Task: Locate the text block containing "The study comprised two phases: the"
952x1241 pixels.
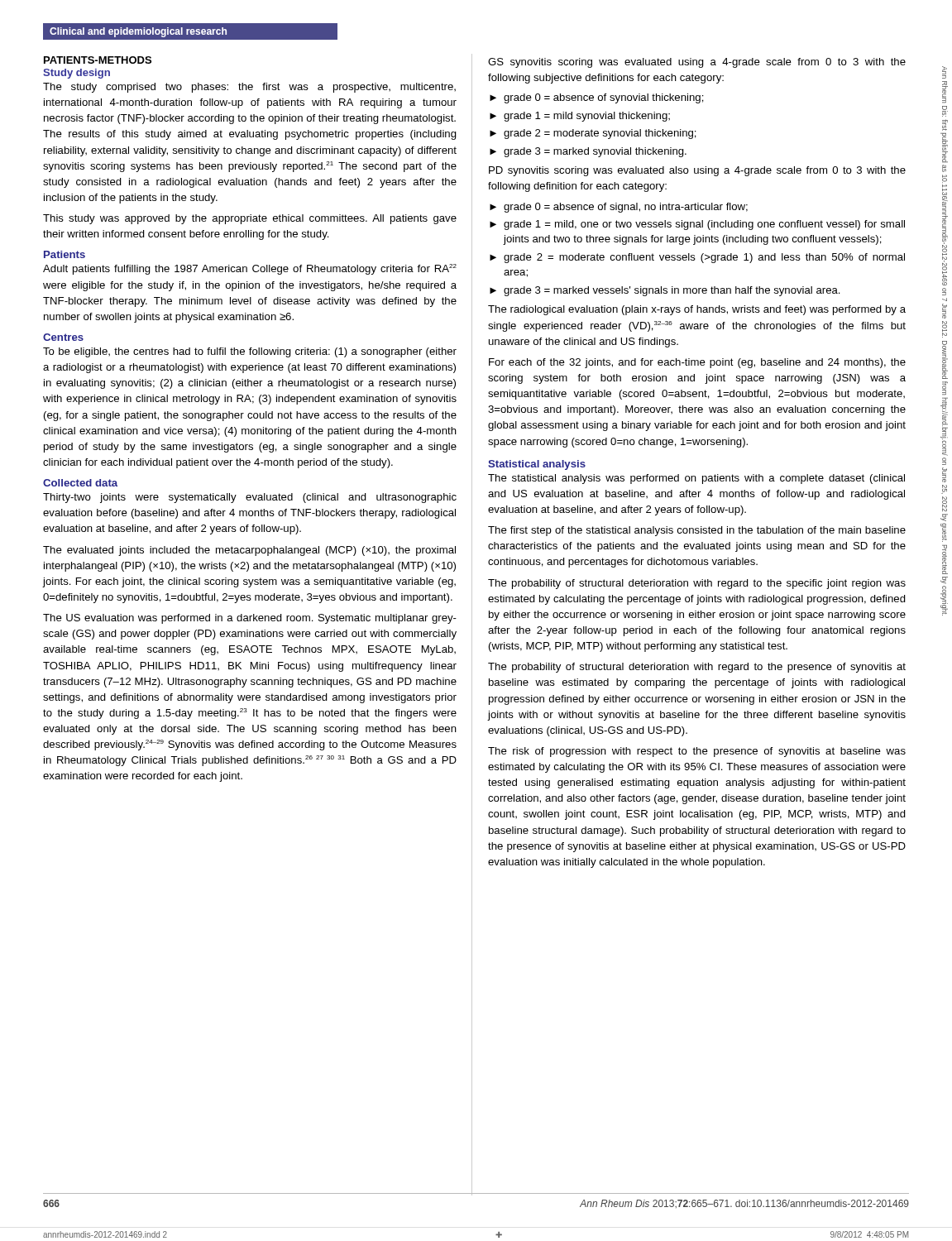Action: tap(250, 142)
